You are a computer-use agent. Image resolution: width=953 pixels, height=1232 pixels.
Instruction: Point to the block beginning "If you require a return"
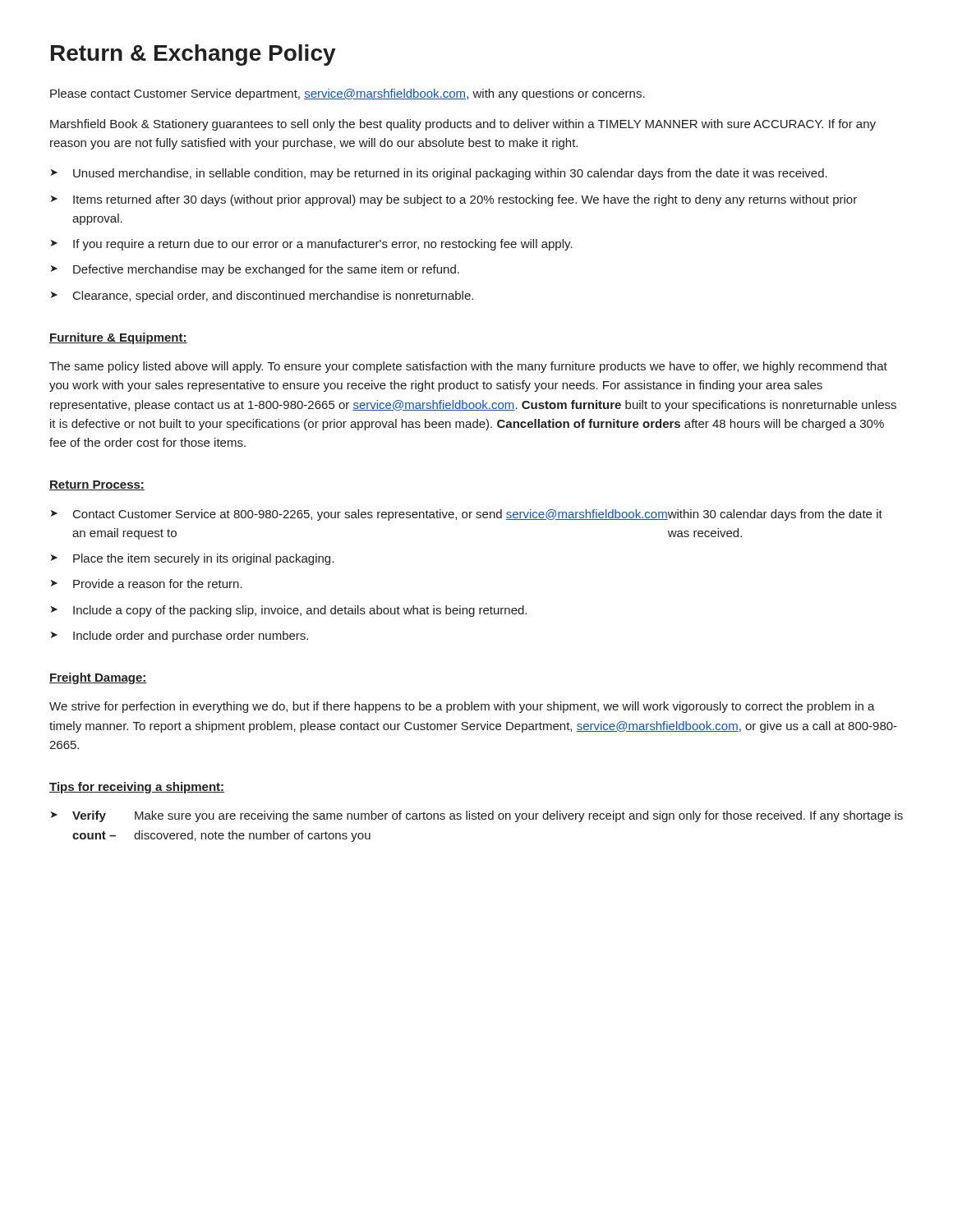point(323,244)
